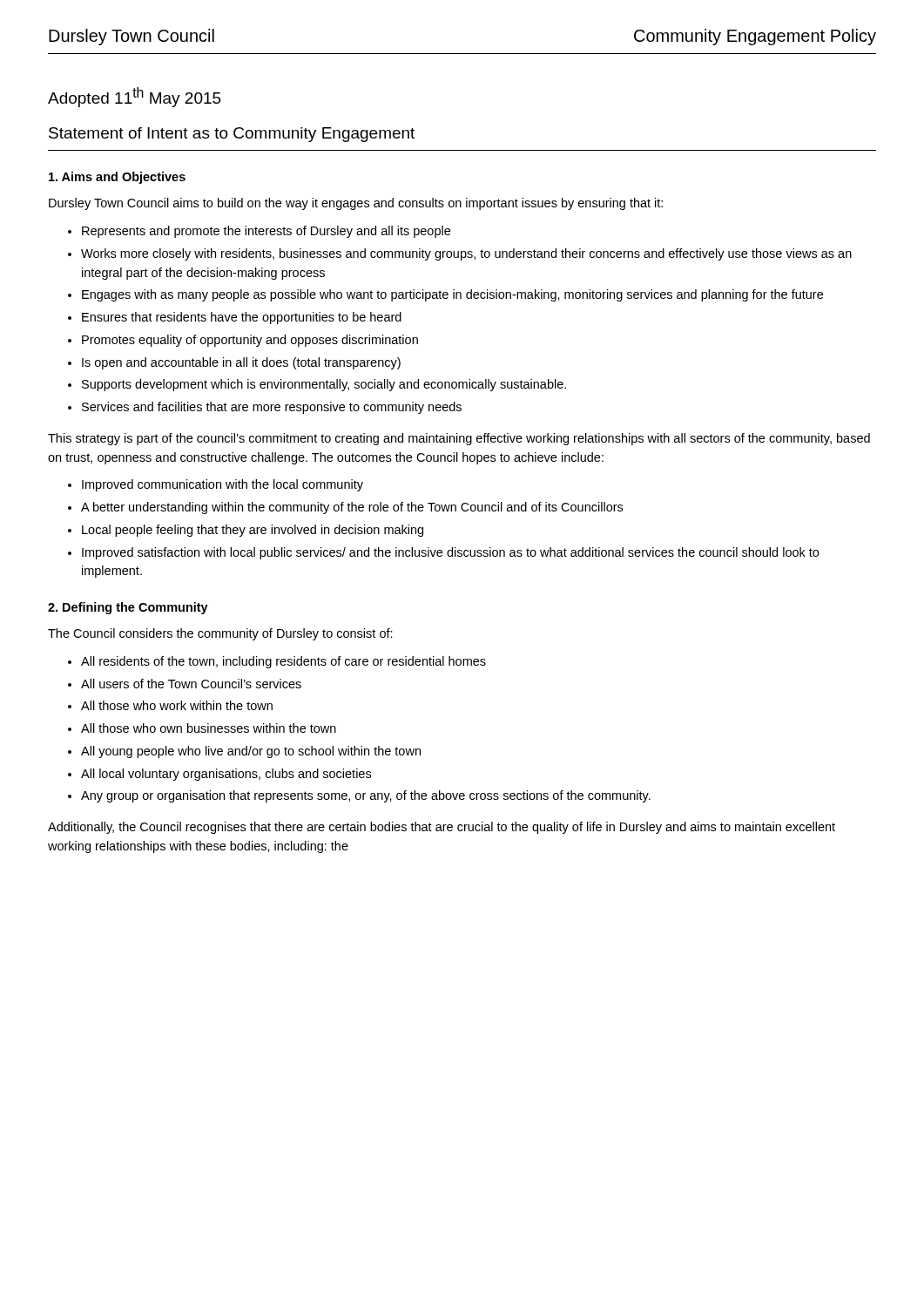Locate the region starting "Is open and accountable in all it does"
The width and height of the screenshot is (924, 1307).
[241, 362]
